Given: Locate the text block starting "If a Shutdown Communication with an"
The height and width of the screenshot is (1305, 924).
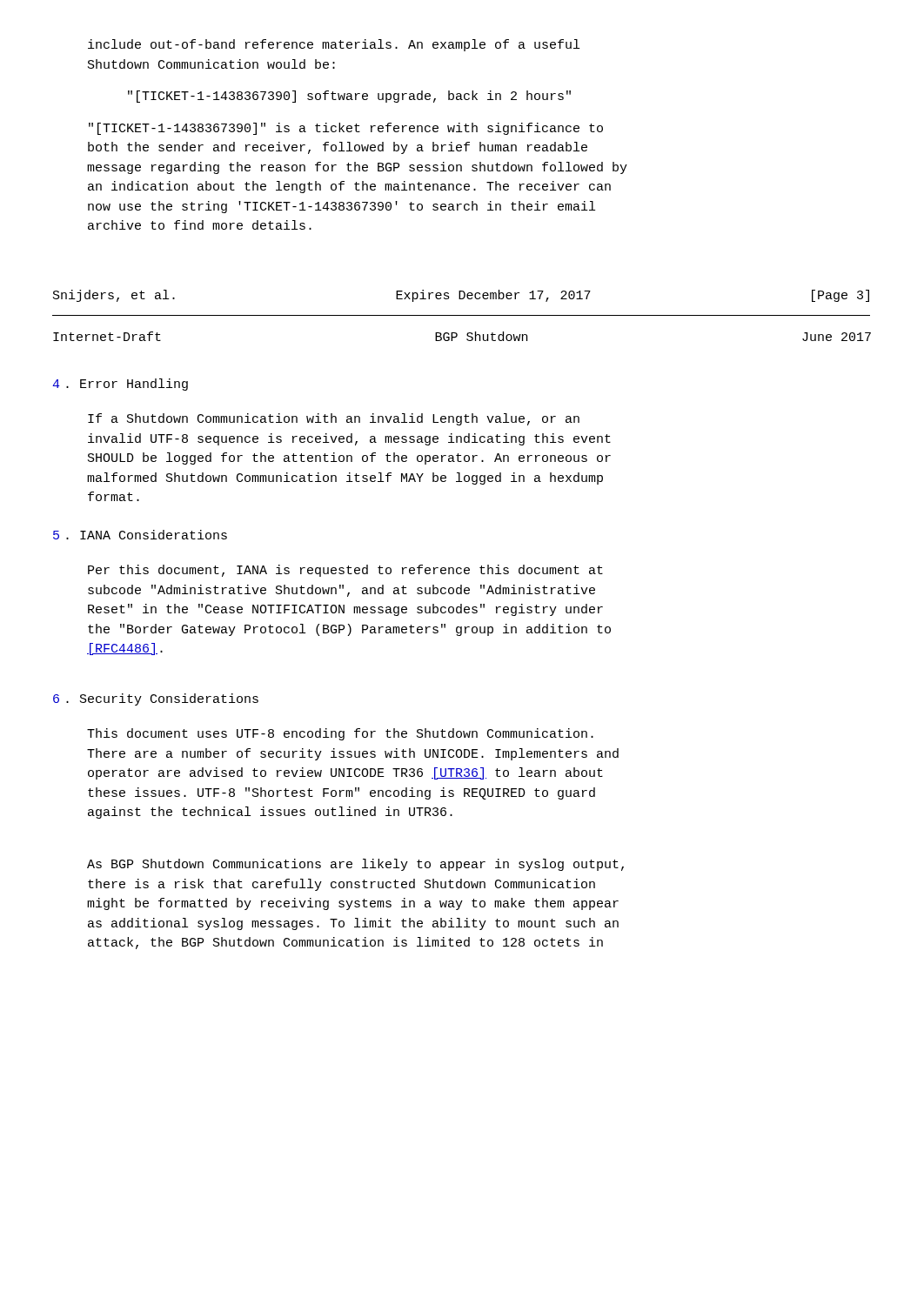Looking at the screenshot, I should (349, 459).
